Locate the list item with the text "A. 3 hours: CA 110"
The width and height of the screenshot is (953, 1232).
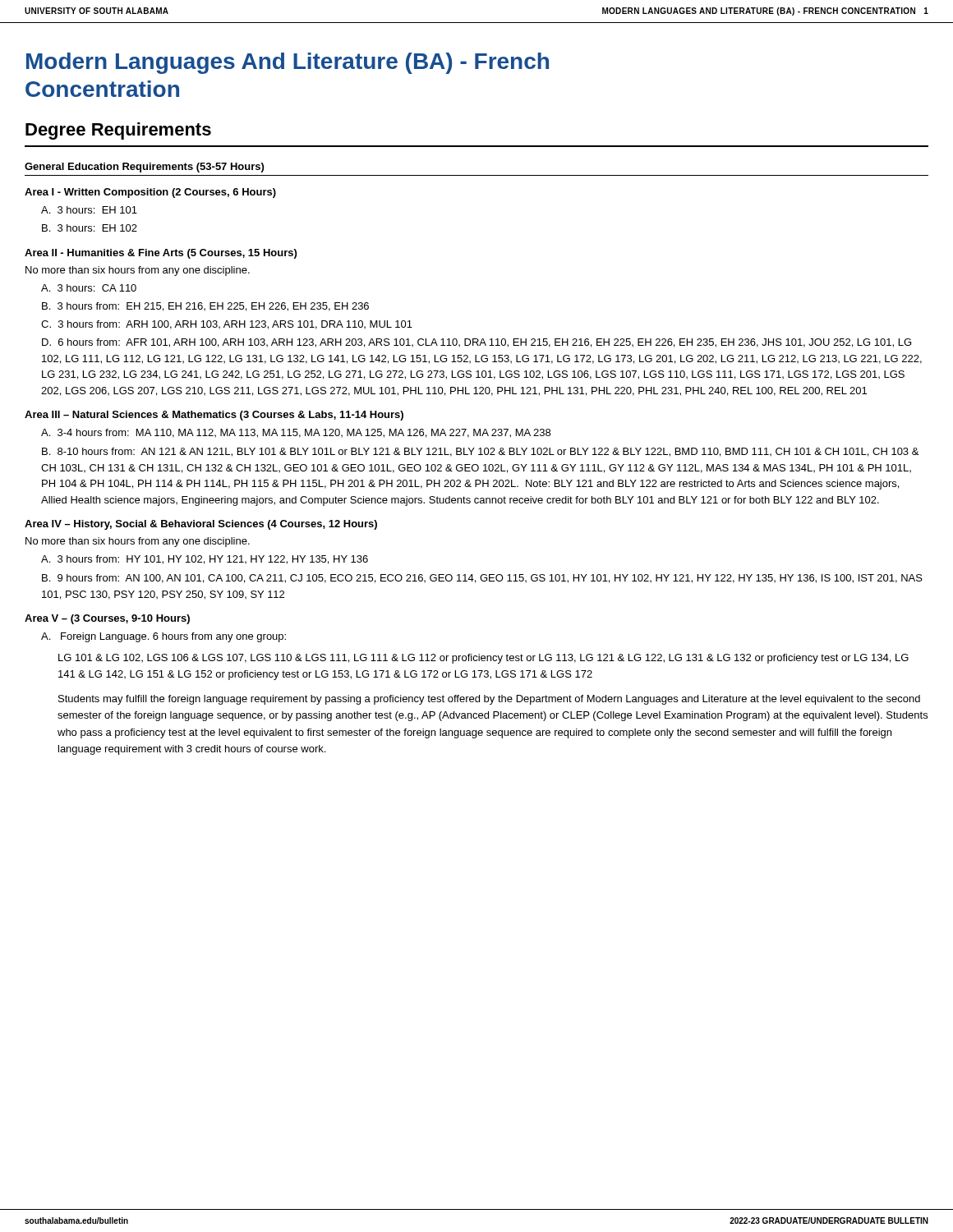(89, 288)
